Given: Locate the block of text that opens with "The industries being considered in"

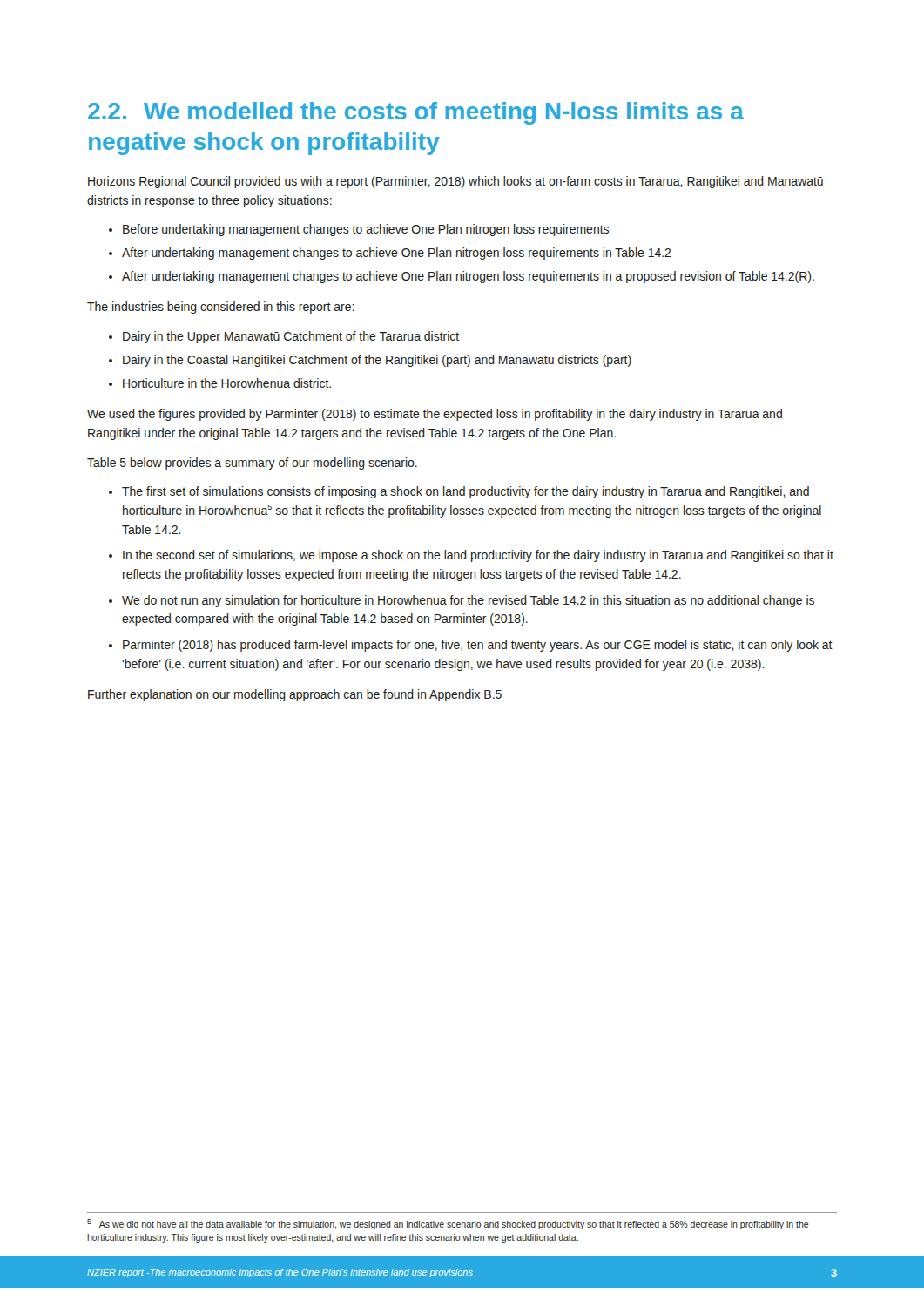Looking at the screenshot, I should pyautogui.click(x=221, y=307).
